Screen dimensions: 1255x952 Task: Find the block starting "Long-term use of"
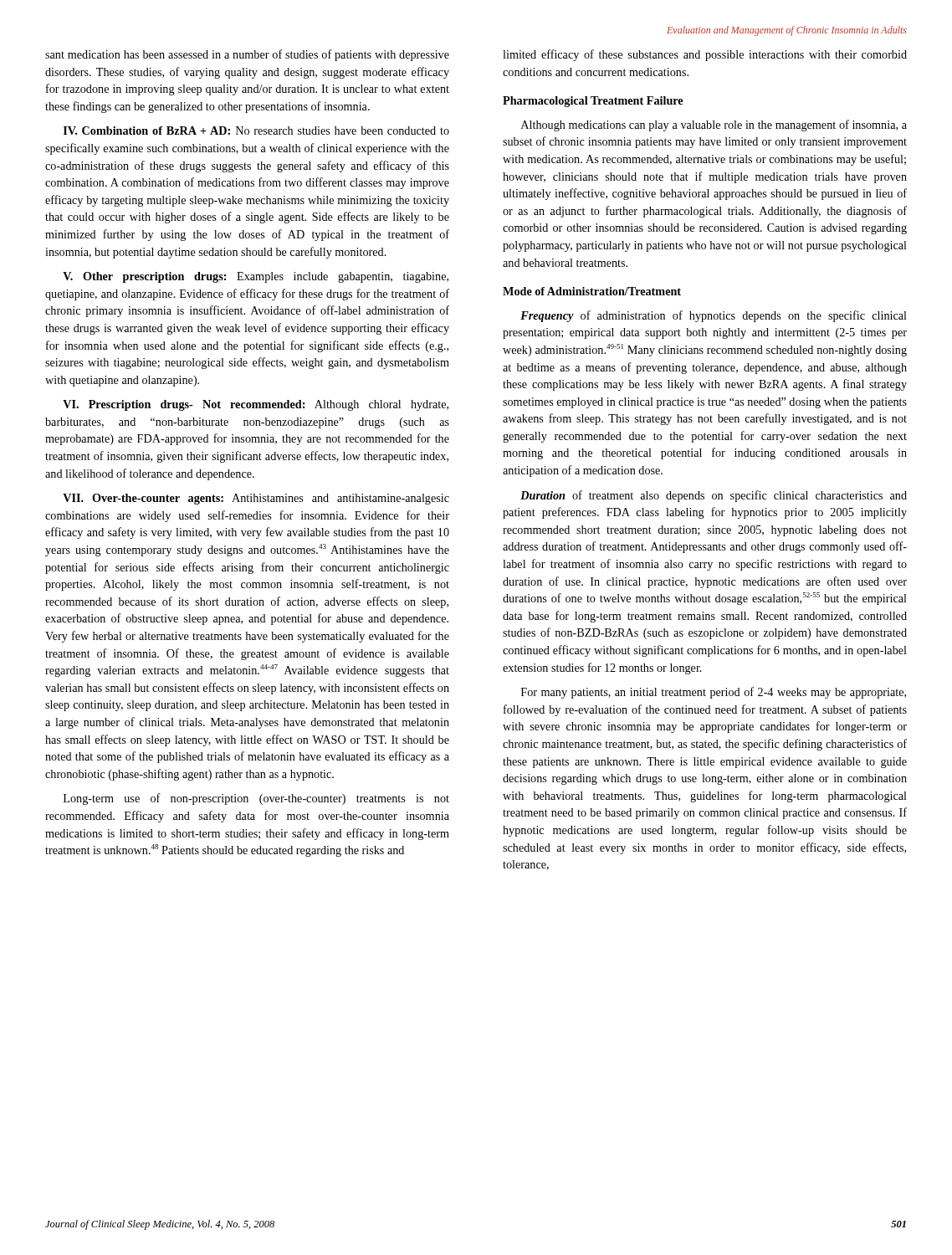[x=247, y=825]
